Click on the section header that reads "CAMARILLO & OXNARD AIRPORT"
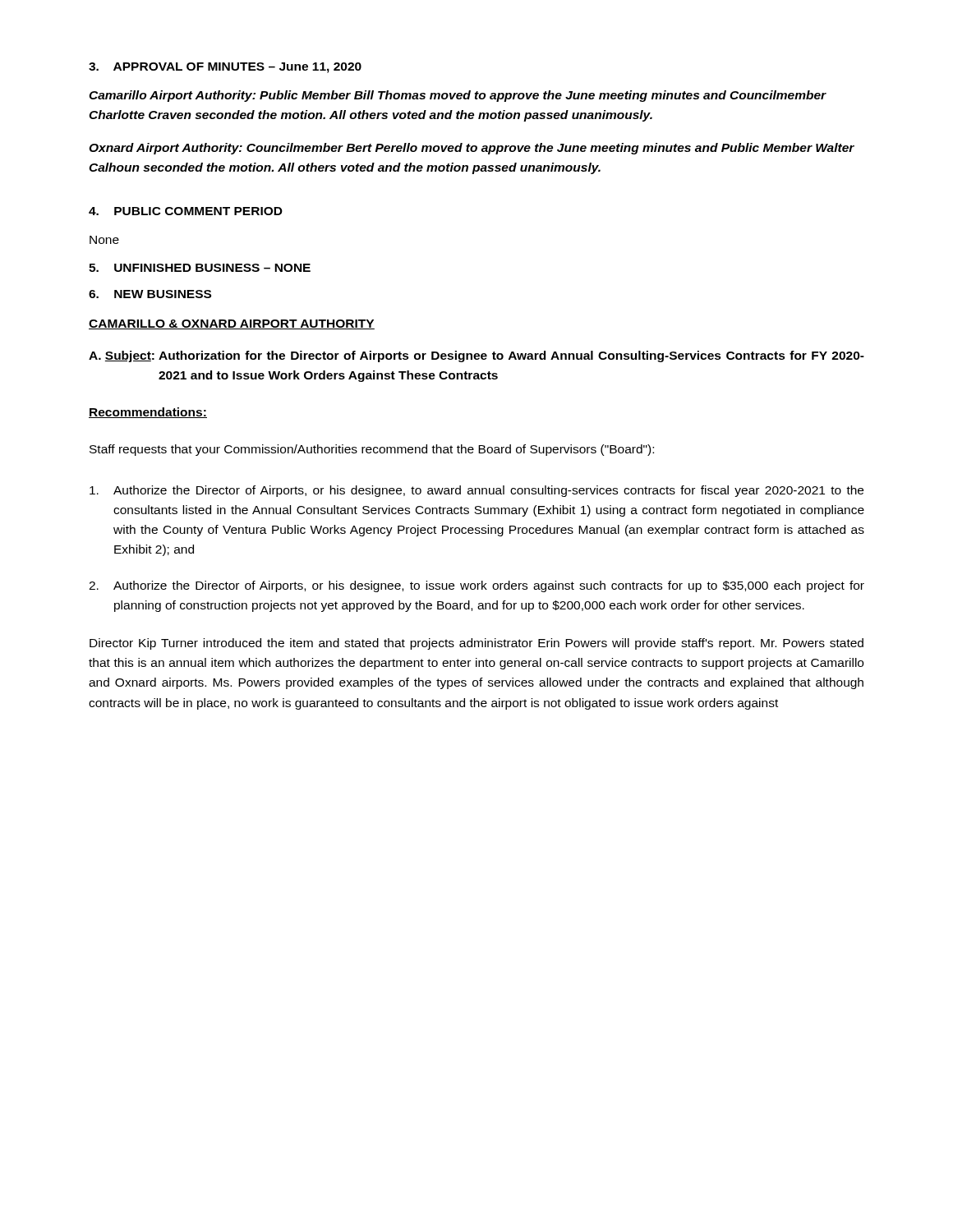953x1232 pixels. tap(232, 323)
